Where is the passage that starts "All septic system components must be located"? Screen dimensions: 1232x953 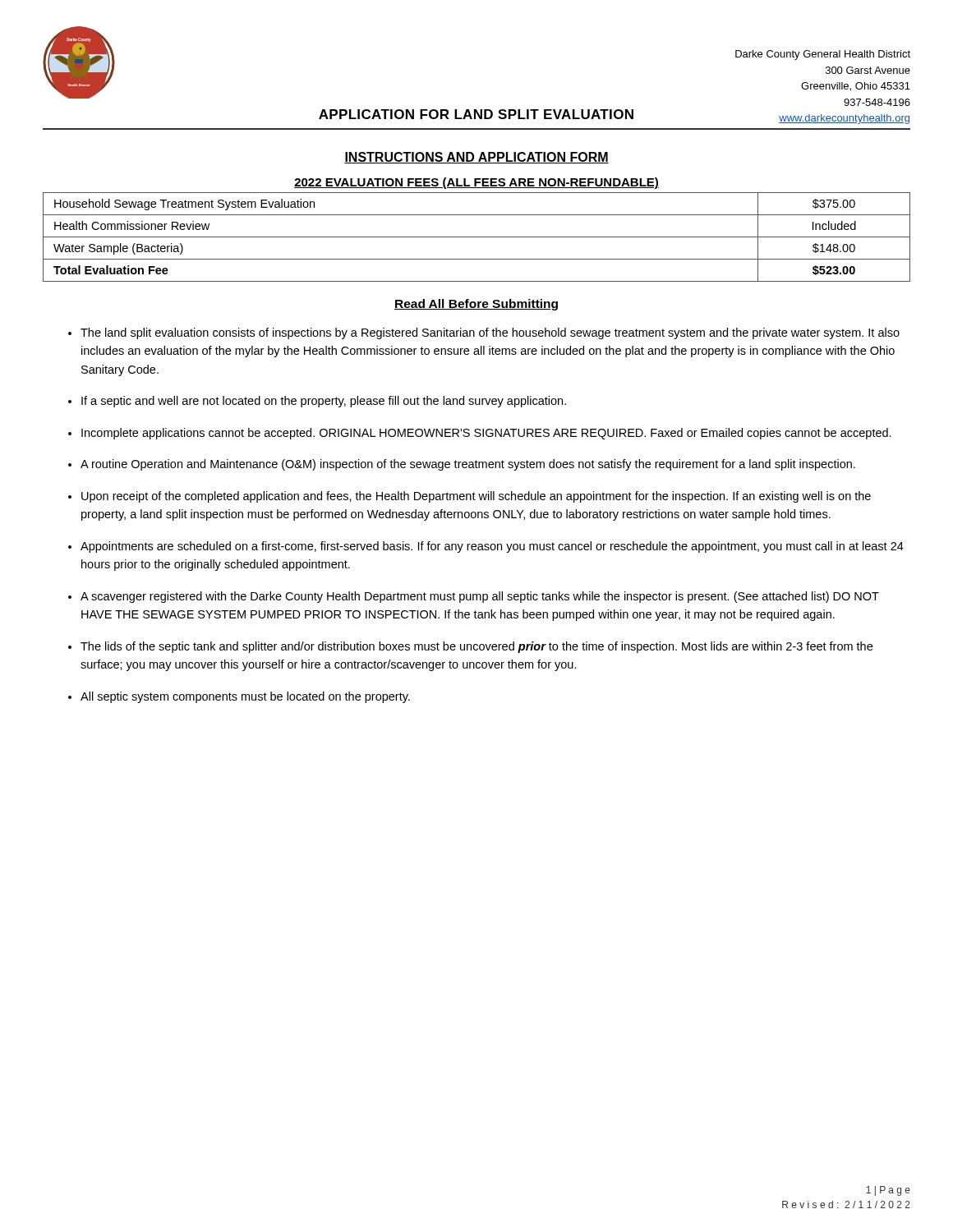[246, 696]
